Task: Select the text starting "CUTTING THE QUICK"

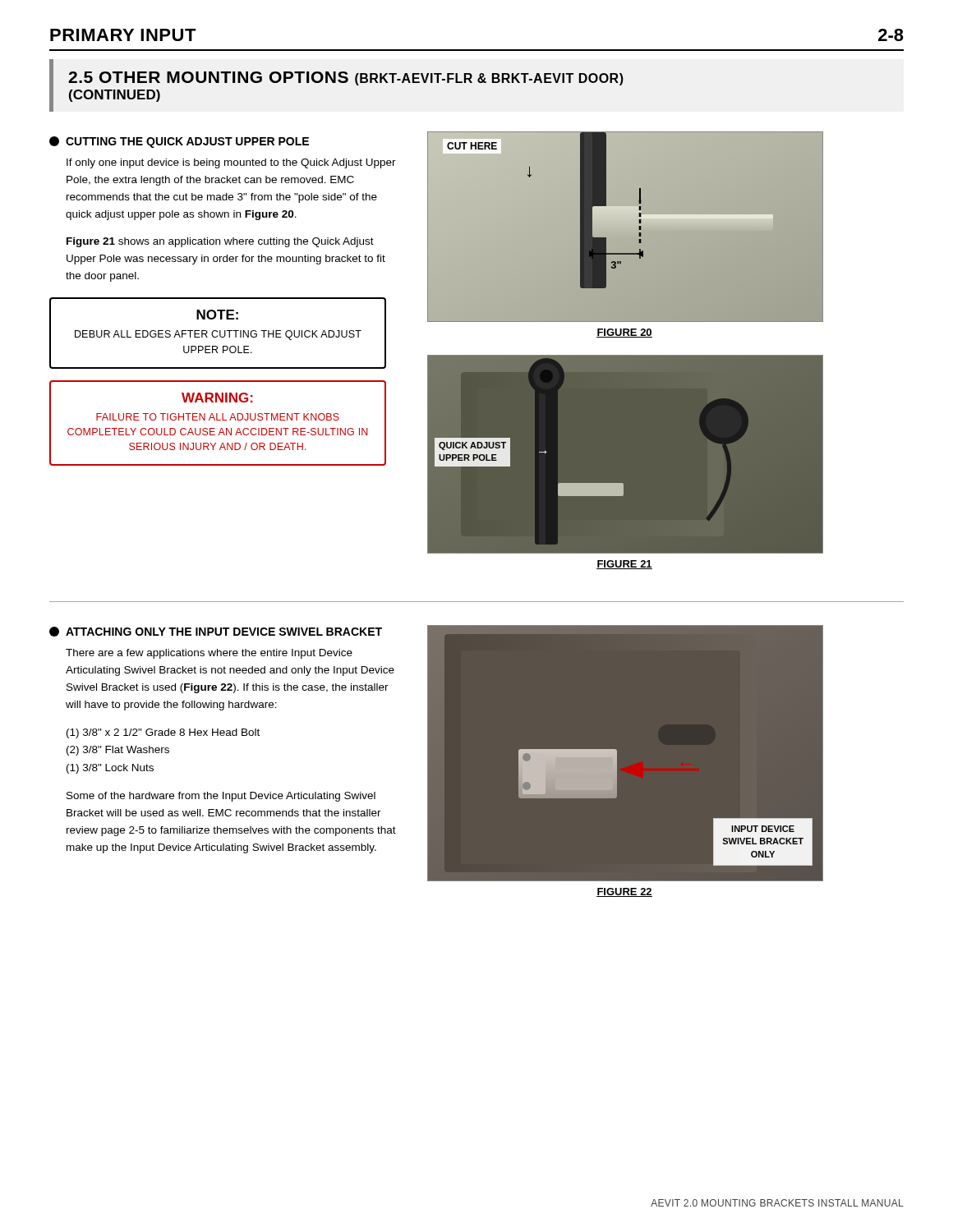Action: (179, 141)
